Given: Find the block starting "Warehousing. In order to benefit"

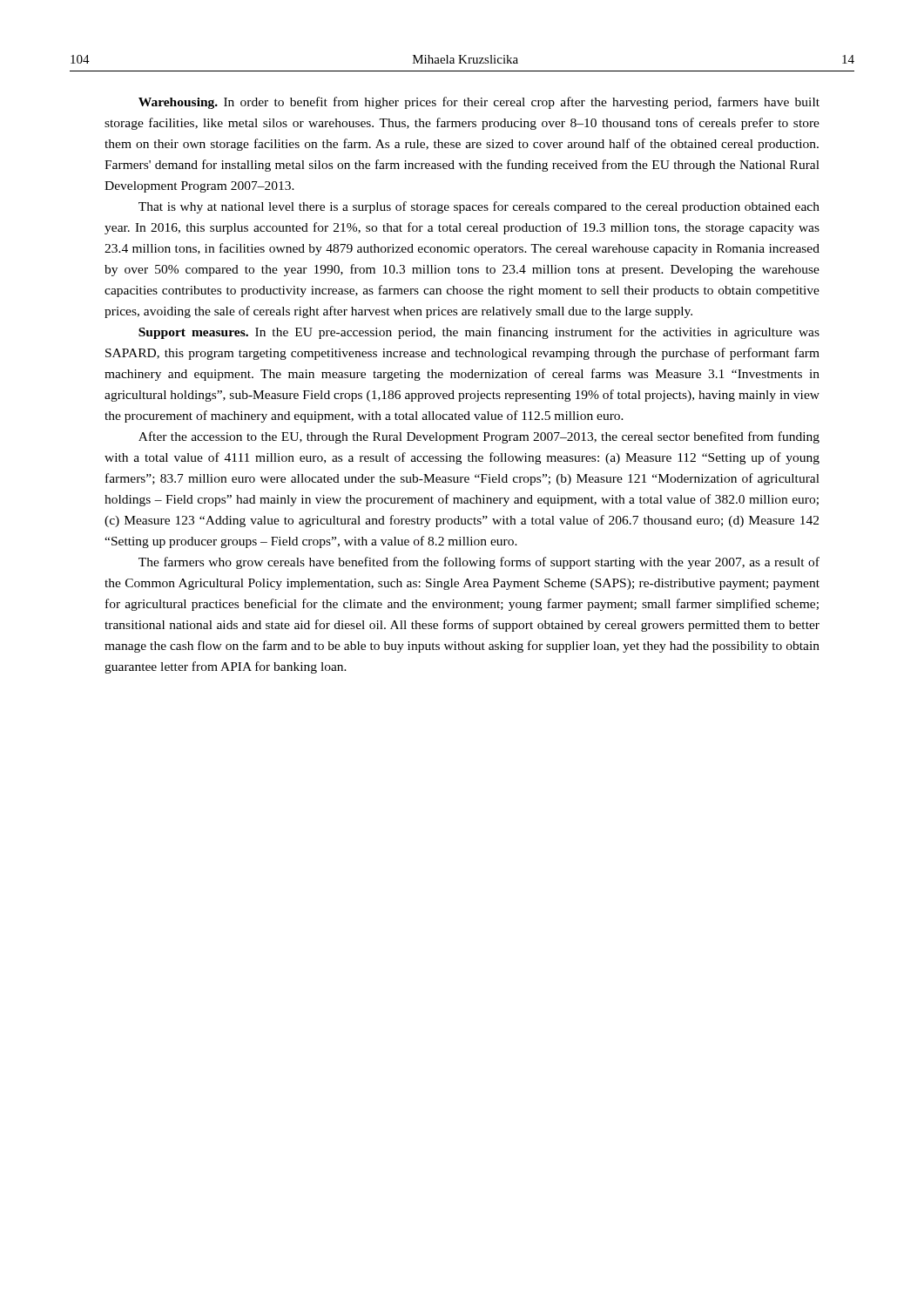Looking at the screenshot, I should [x=462, y=144].
